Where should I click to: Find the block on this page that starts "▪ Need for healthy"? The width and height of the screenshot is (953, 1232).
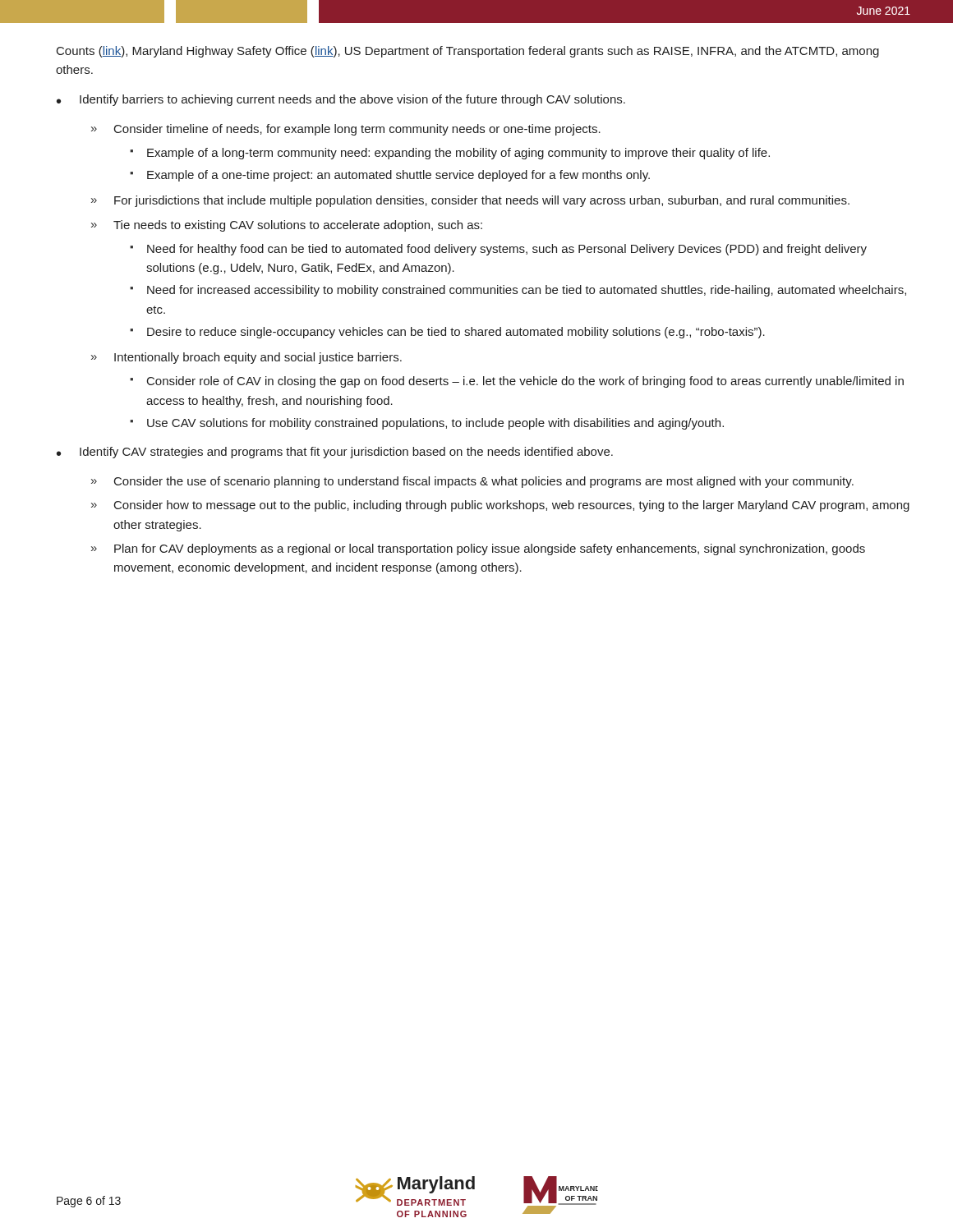[520, 258]
